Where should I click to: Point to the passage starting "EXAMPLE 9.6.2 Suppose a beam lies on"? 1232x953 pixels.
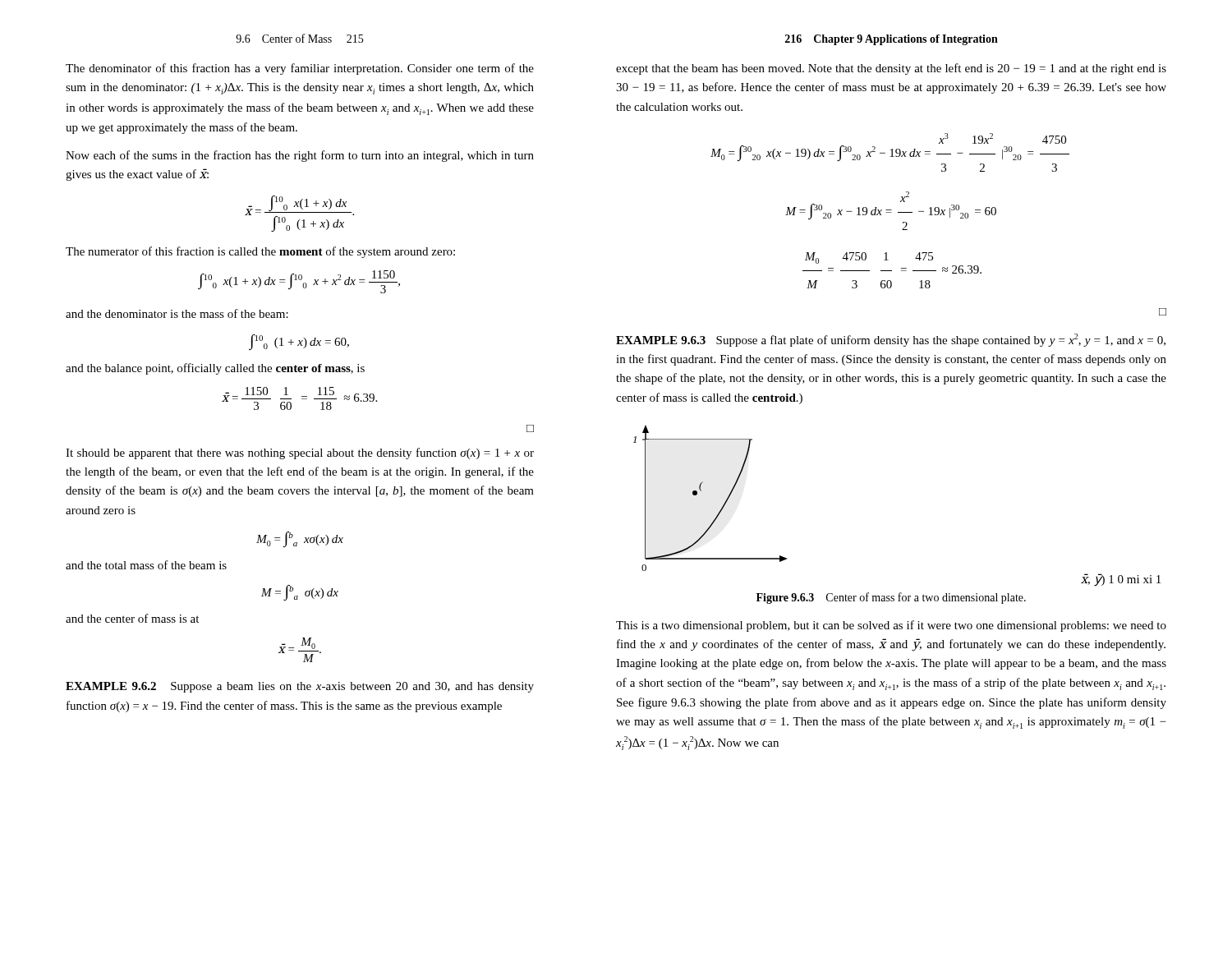tap(300, 696)
